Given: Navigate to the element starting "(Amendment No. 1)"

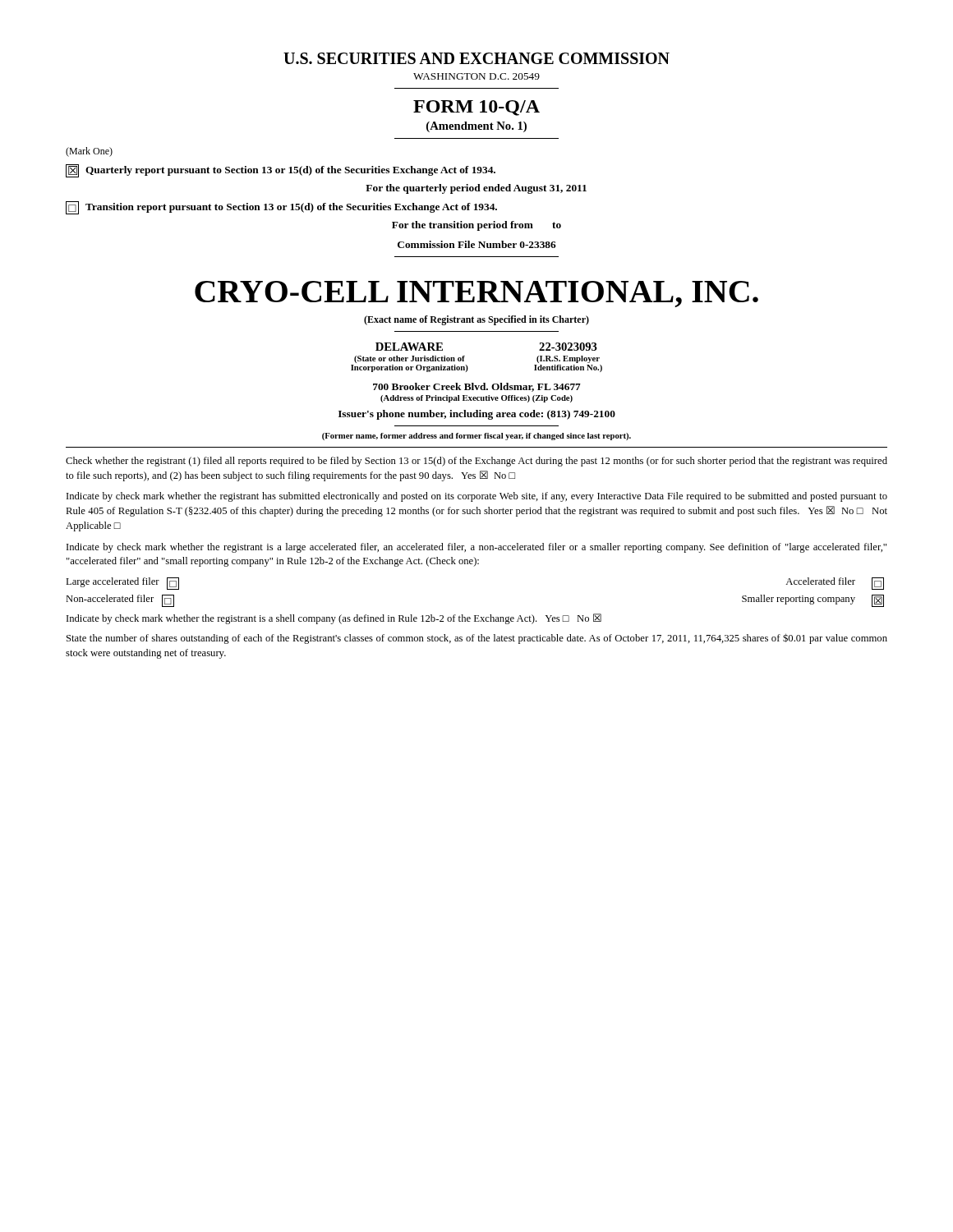Looking at the screenshot, I should pyautogui.click(x=476, y=126).
